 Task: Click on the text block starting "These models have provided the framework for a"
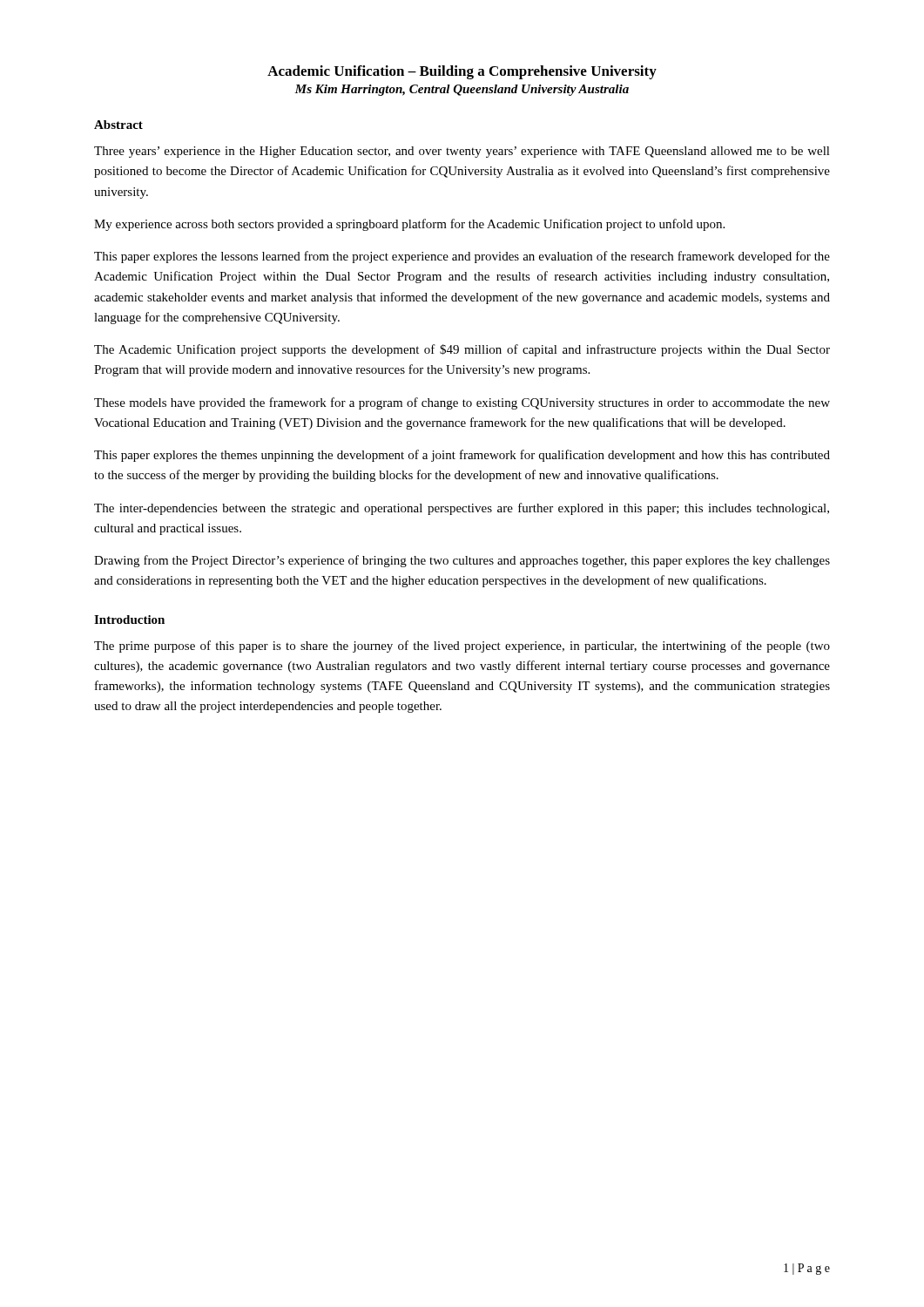tap(462, 412)
